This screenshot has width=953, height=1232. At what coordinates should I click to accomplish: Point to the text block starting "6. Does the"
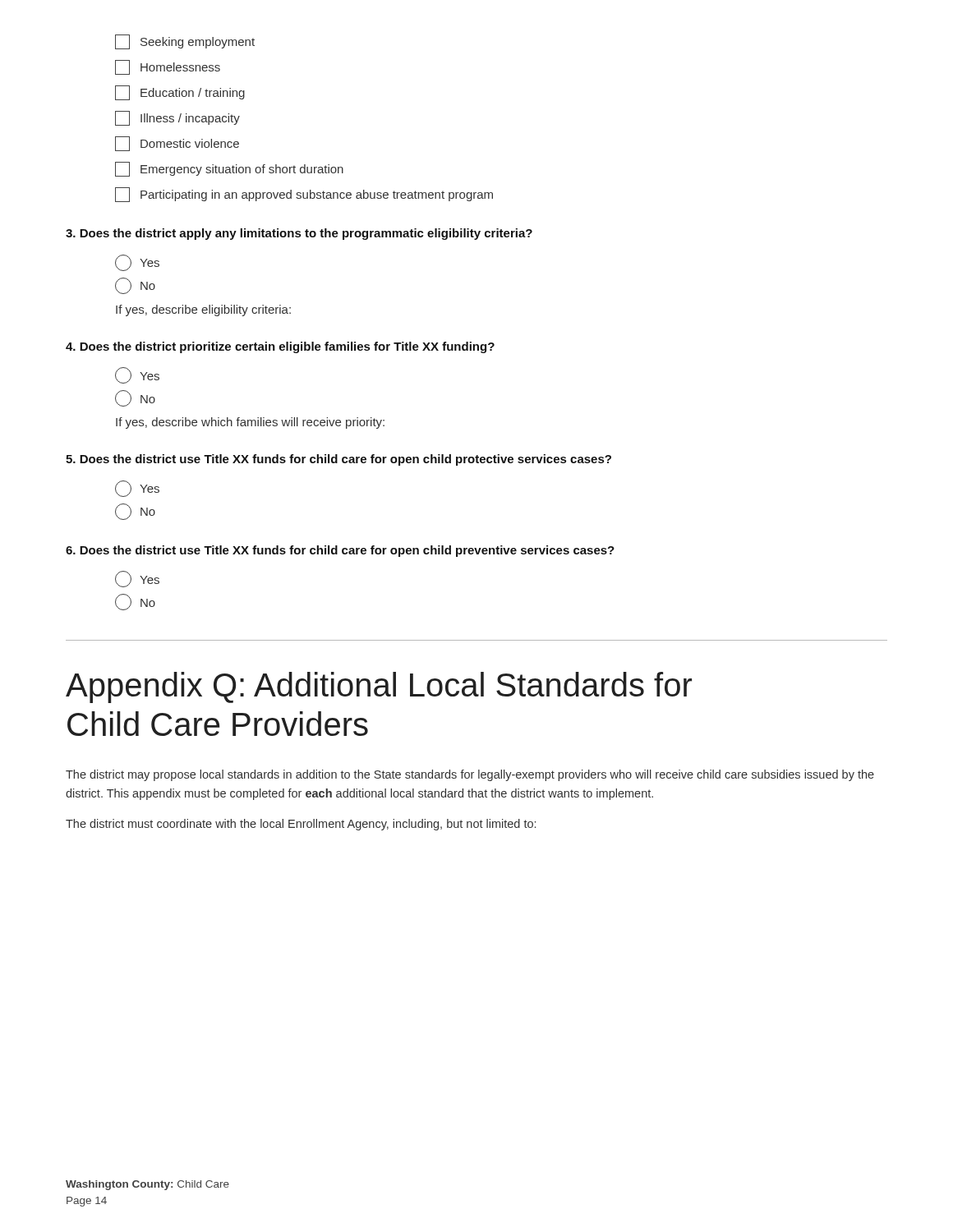340,549
